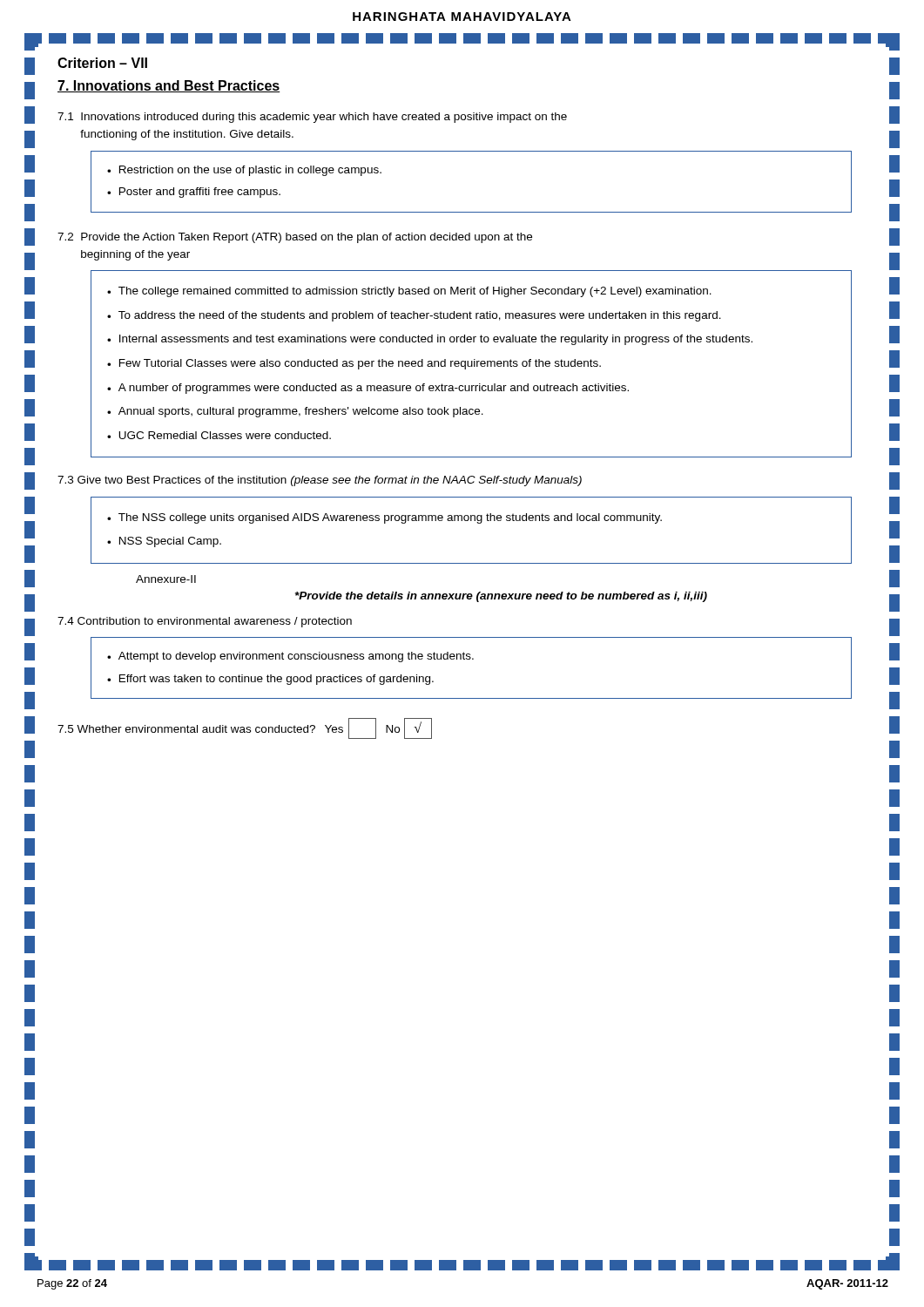Click where it says "Criterion – VII"
This screenshot has height=1307, width=924.
point(103,63)
